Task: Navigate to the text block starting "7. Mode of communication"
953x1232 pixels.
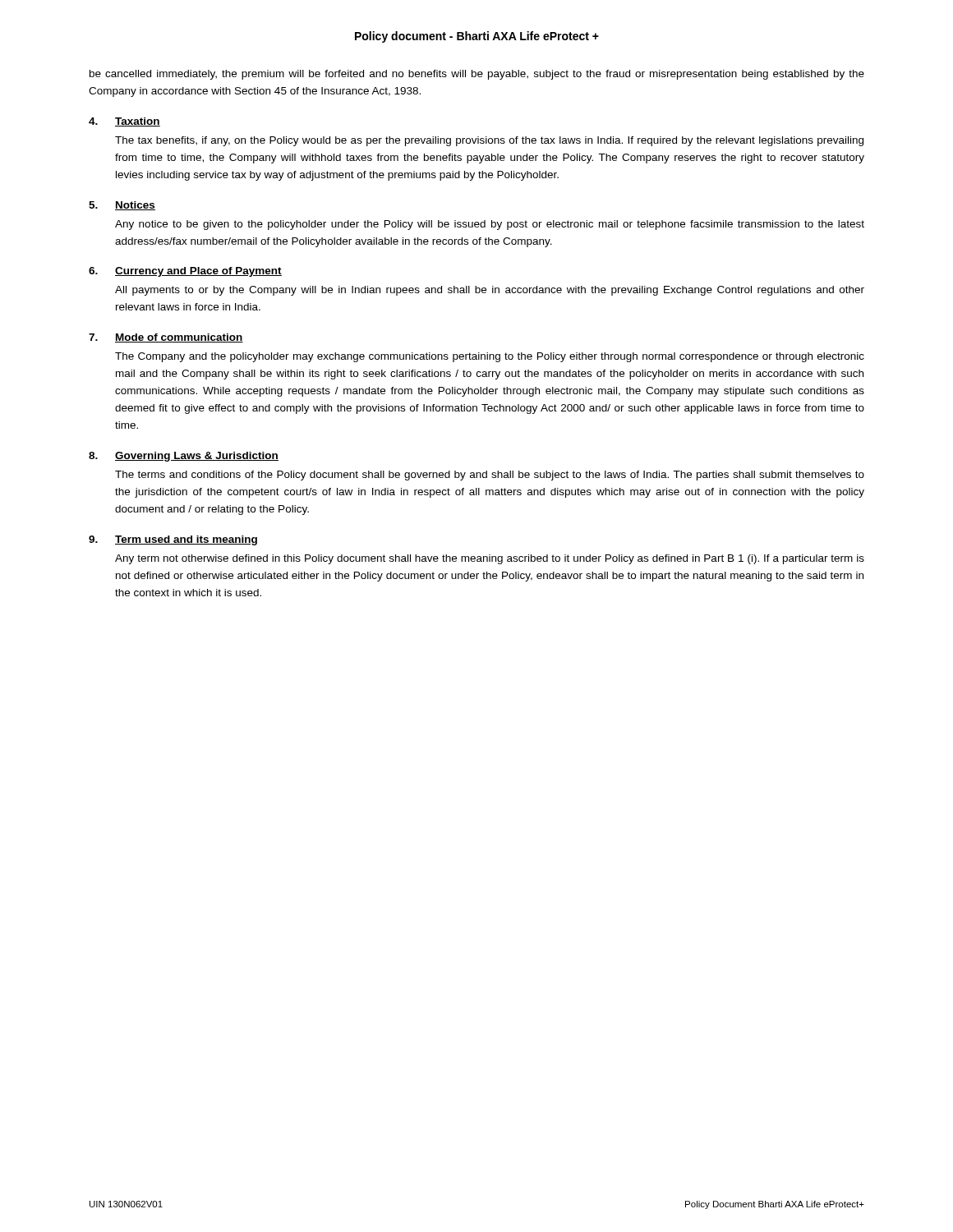Action: coord(166,337)
